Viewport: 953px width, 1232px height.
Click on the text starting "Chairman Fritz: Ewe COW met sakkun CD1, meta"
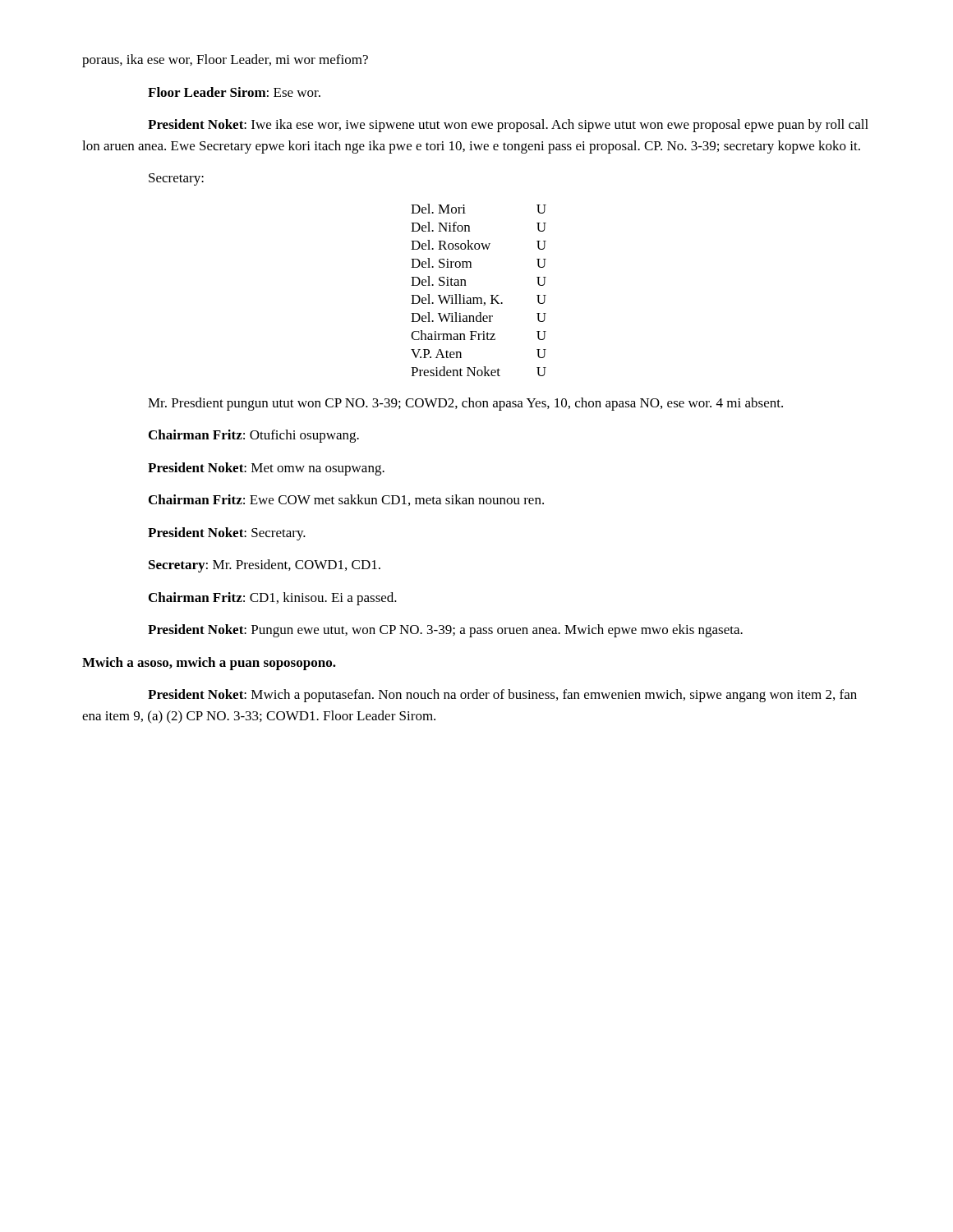(x=346, y=500)
